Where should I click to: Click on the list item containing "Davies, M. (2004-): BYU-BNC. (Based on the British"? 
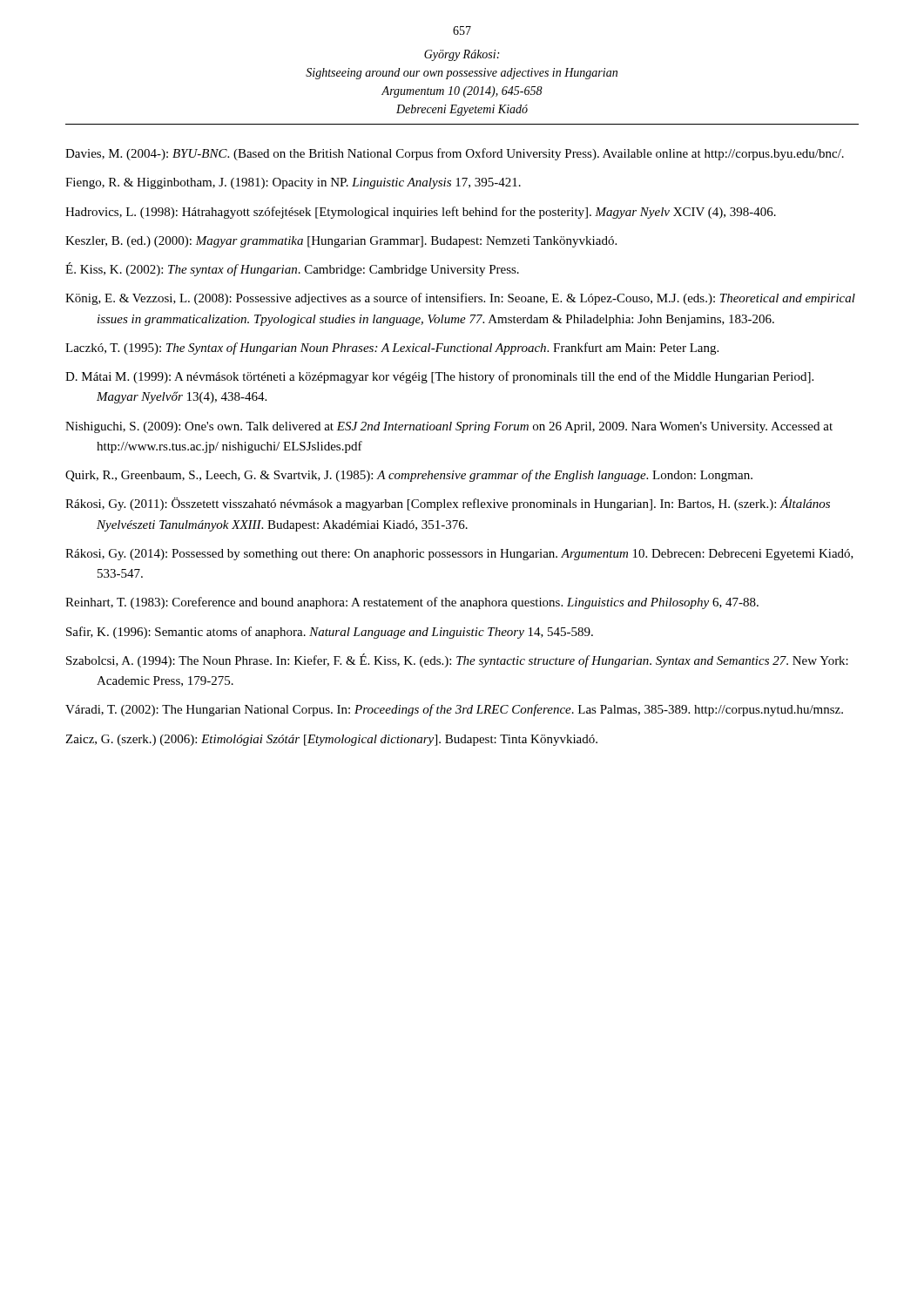[x=455, y=153]
